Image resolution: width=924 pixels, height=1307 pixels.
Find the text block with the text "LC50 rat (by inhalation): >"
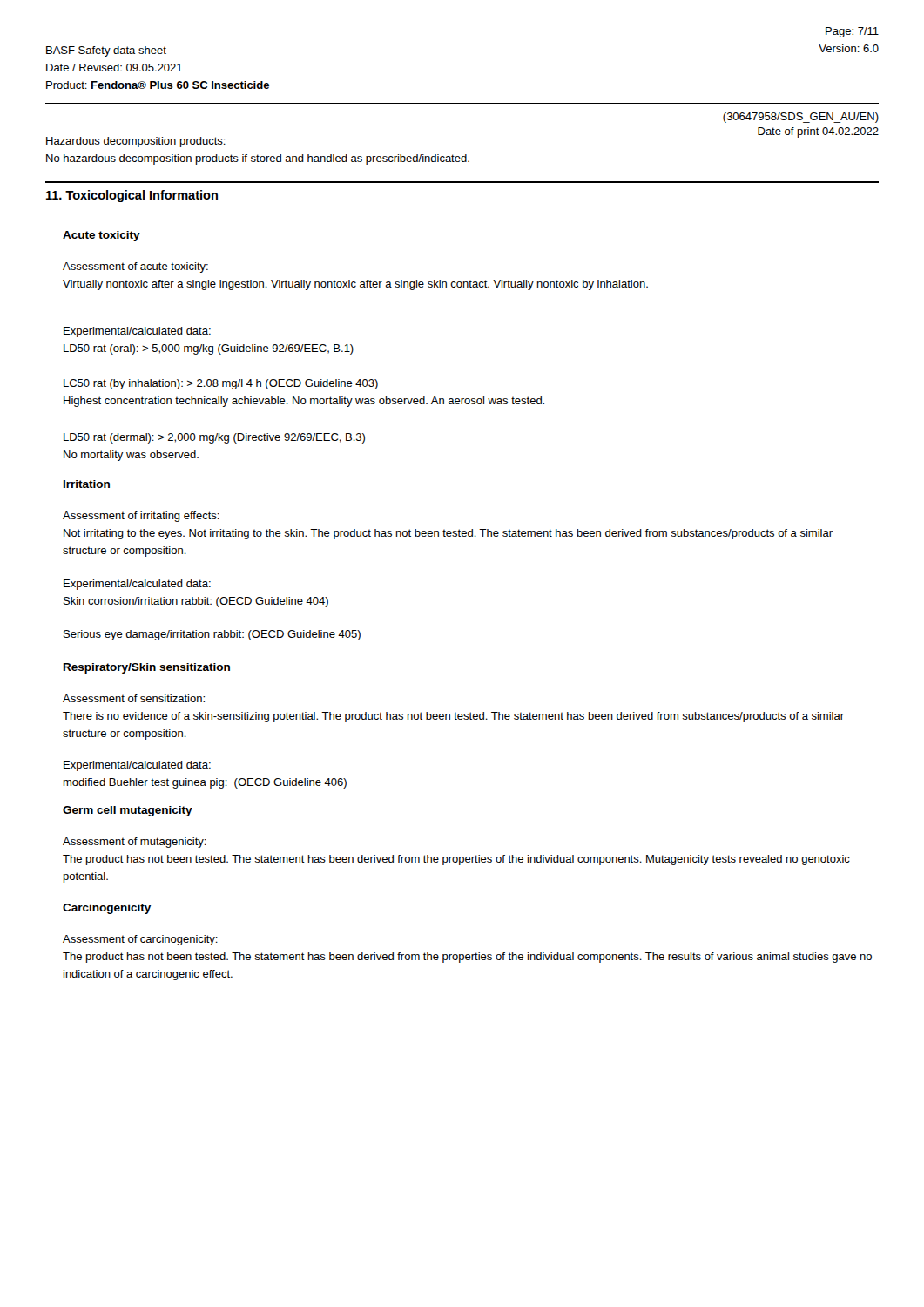tap(304, 392)
